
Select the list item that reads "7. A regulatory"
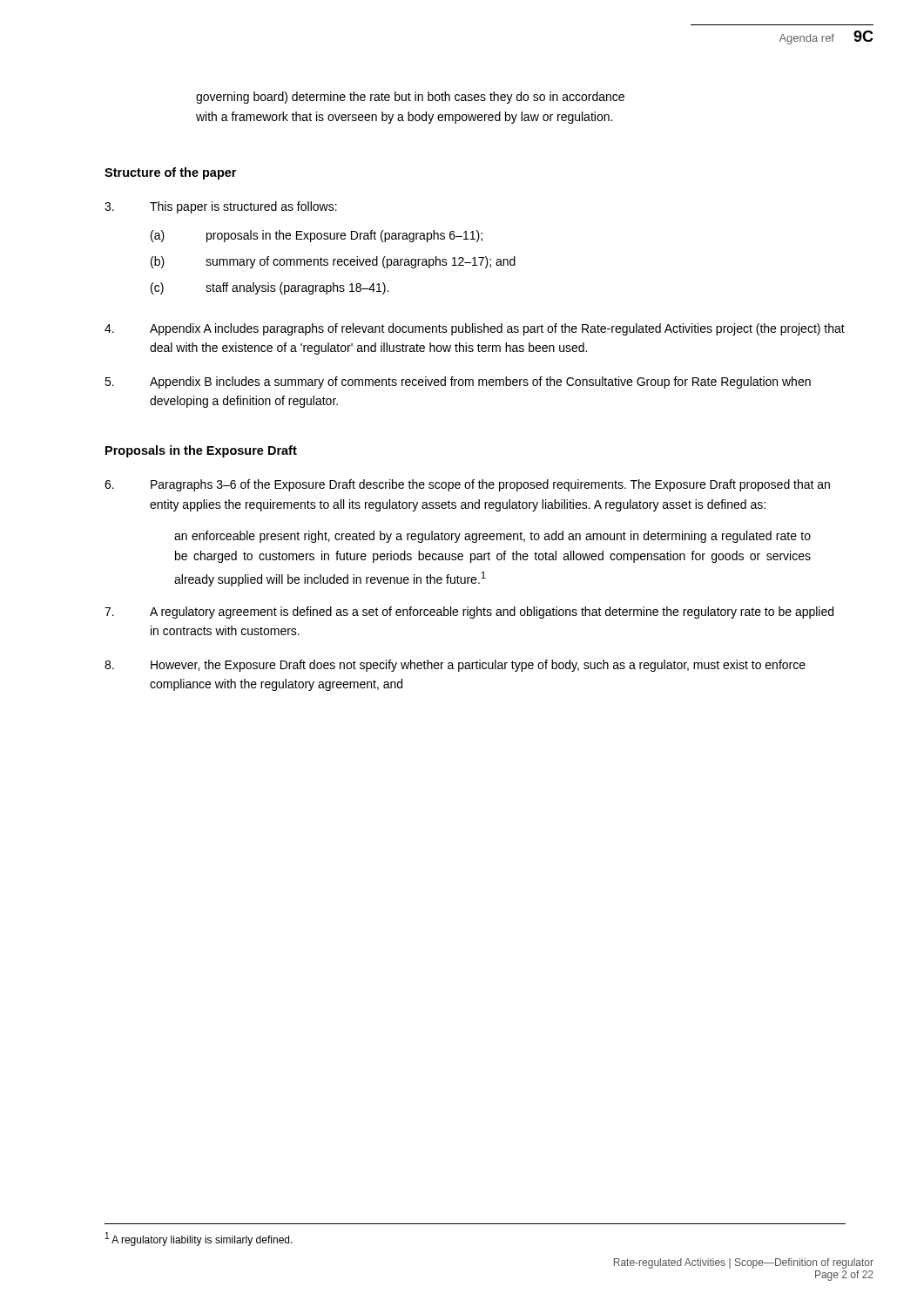pyautogui.click(x=475, y=622)
